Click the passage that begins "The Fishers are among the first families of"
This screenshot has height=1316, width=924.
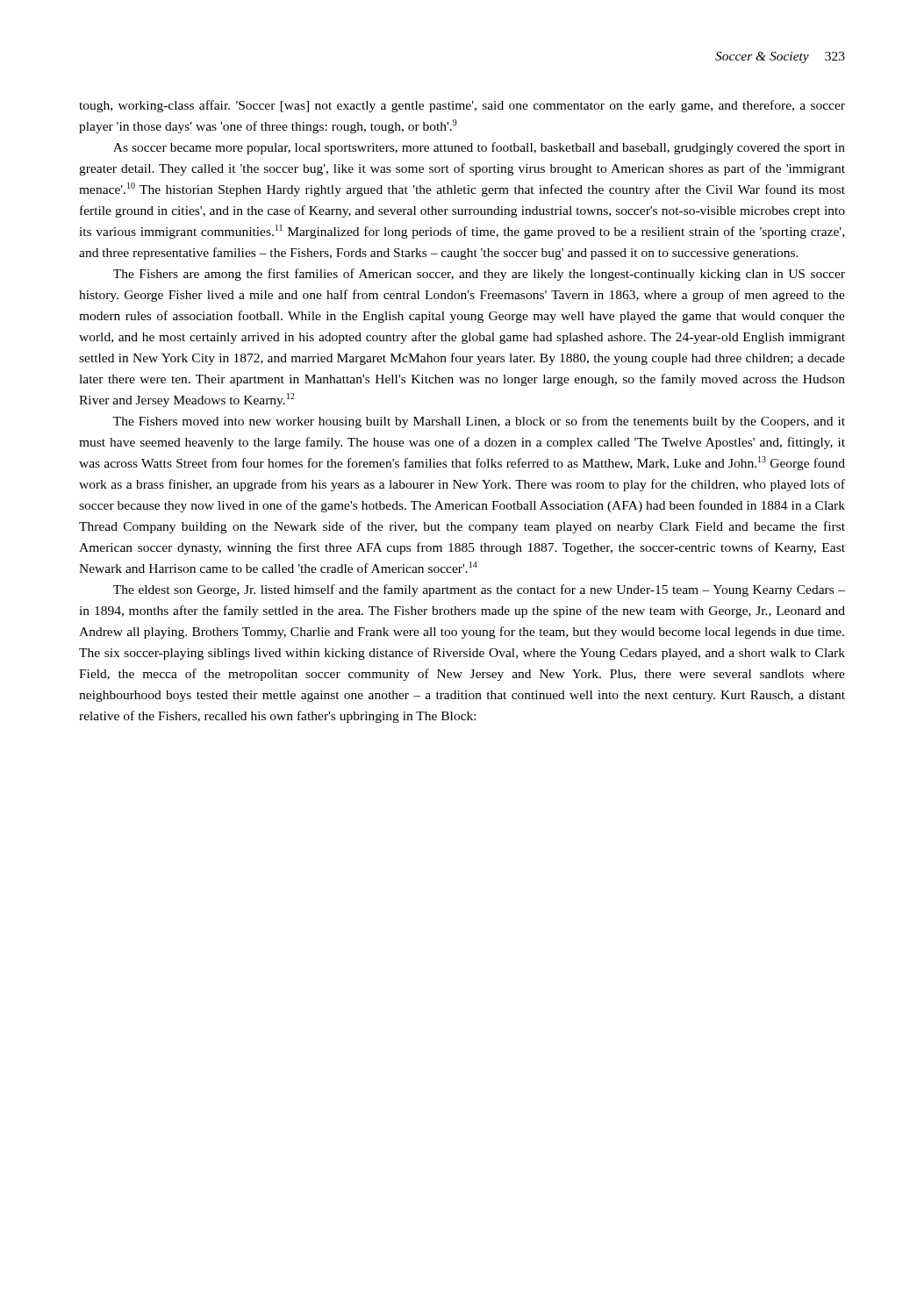click(x=462, y=337)
